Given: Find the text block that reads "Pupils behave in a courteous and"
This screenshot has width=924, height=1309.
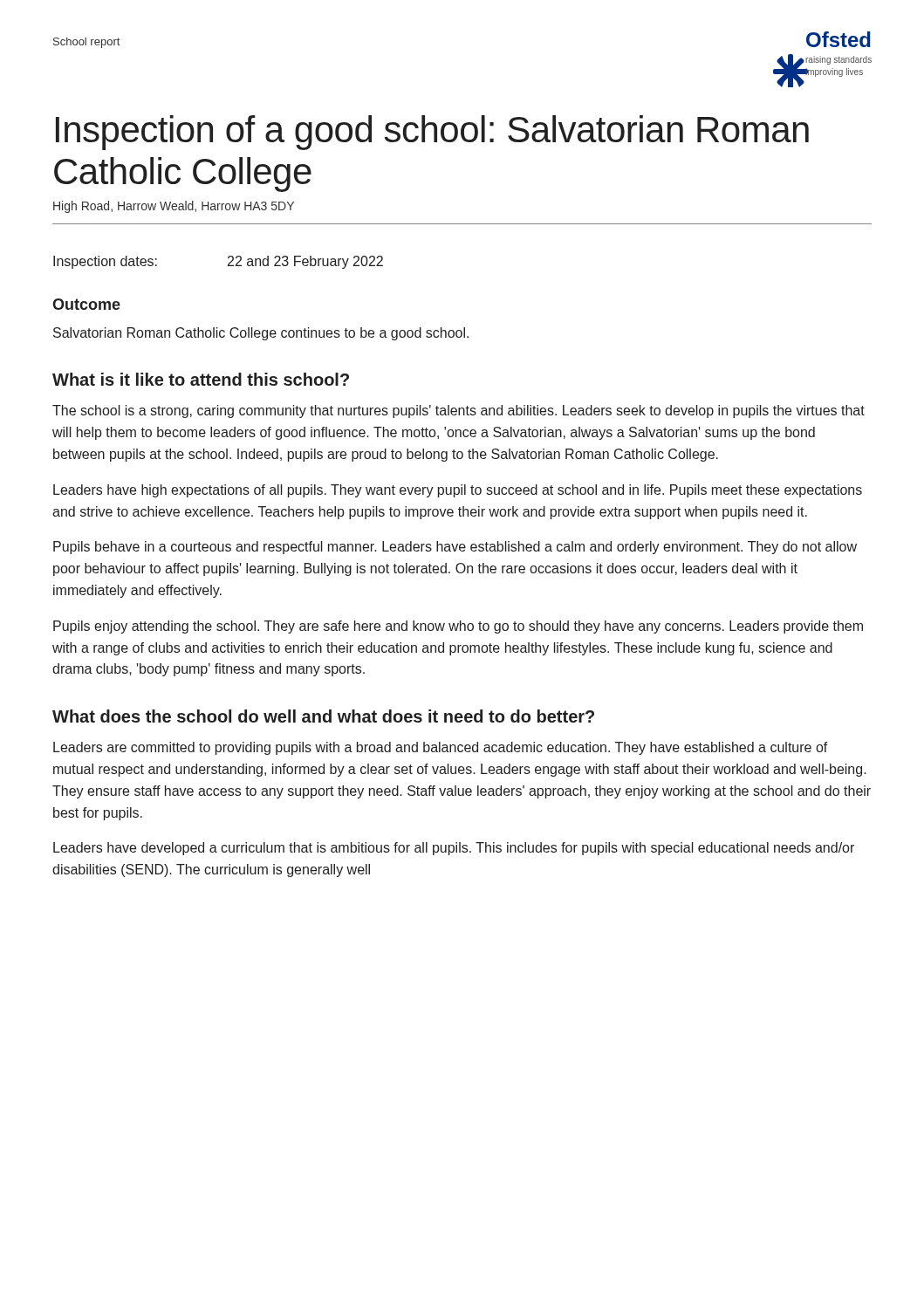Looking at the screenshot, I should point(455,569).
